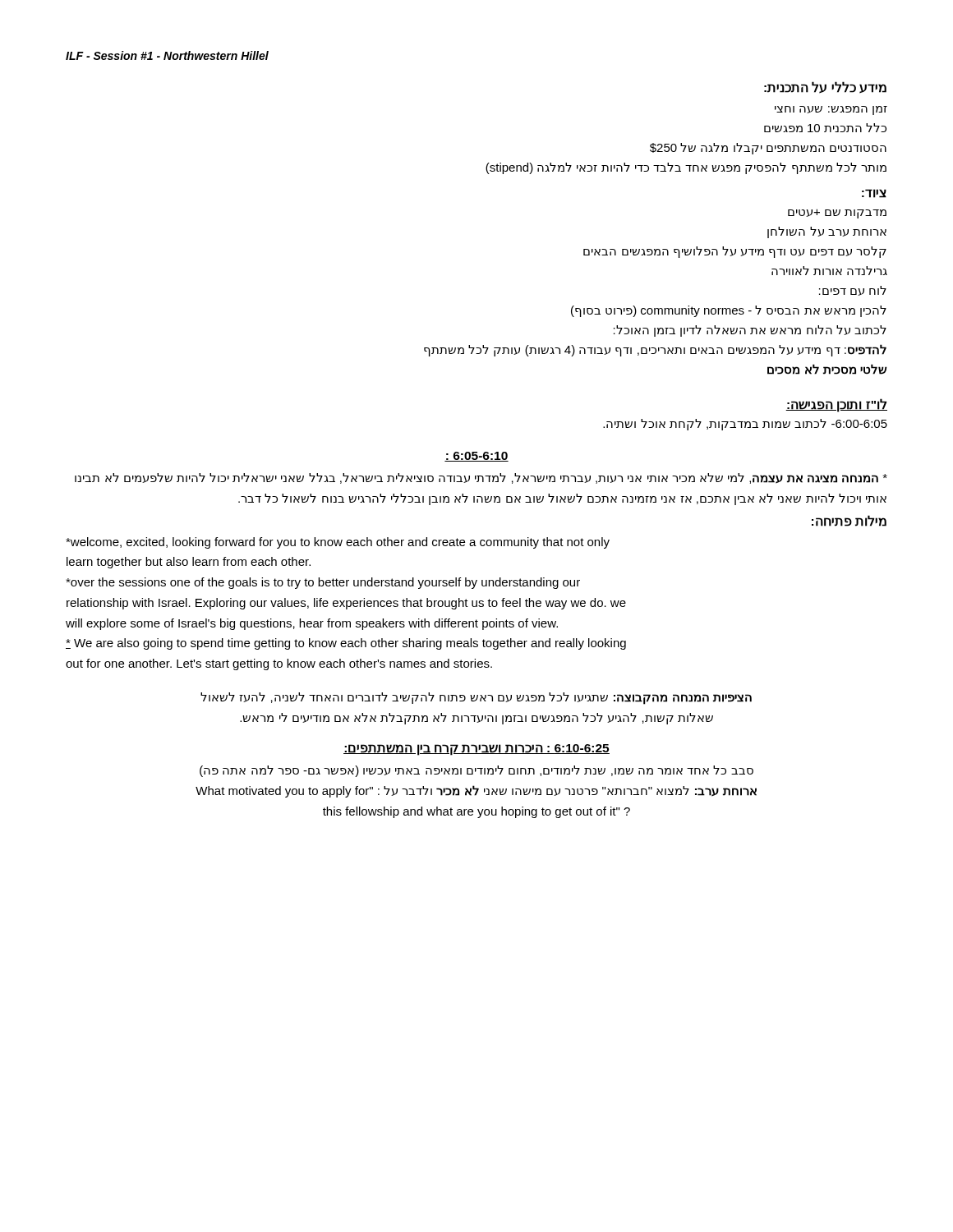Select the passage starting "welcome, excited, looking forward for you to know"

476,603
